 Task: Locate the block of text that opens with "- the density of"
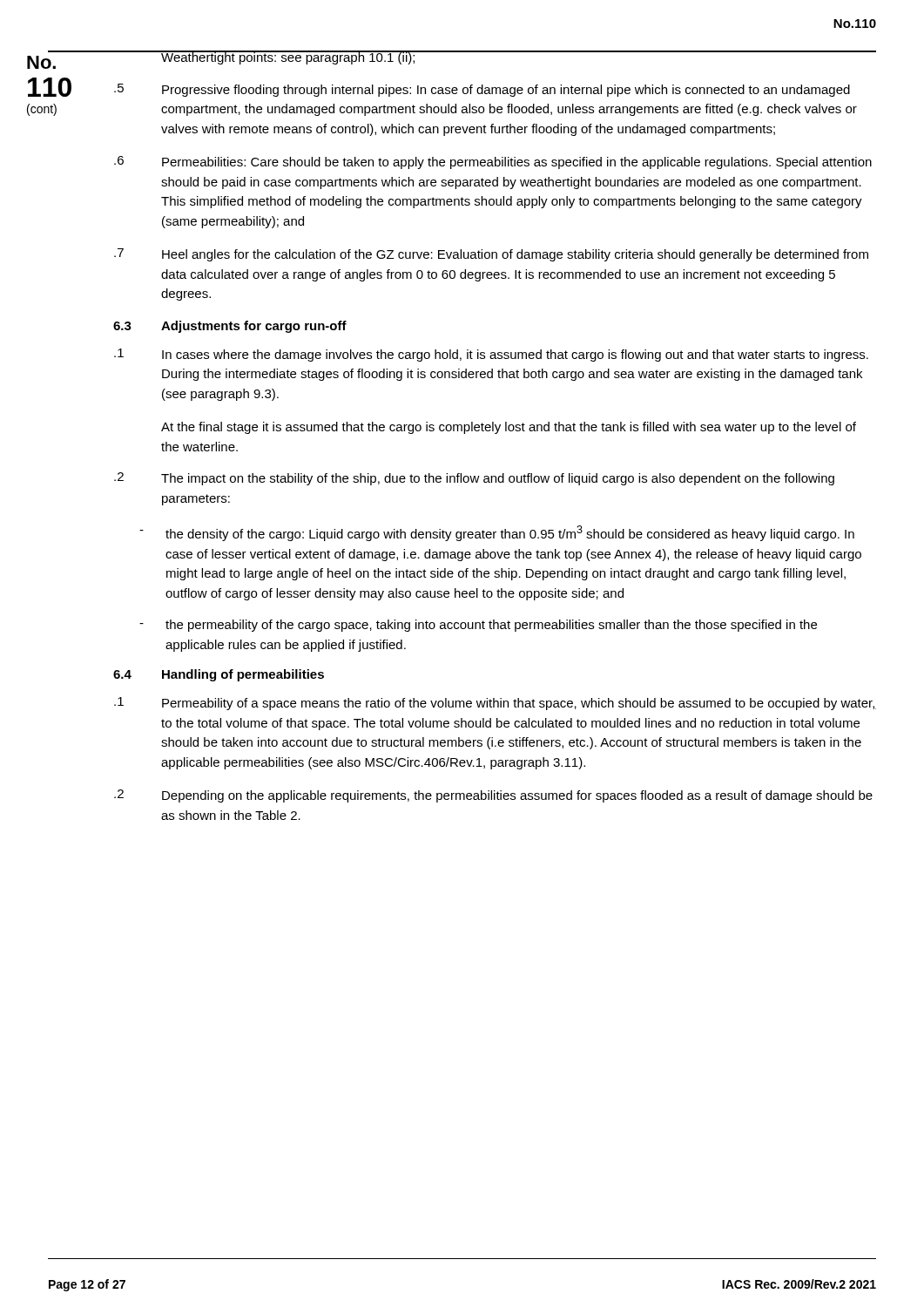[x=508, y=562]
